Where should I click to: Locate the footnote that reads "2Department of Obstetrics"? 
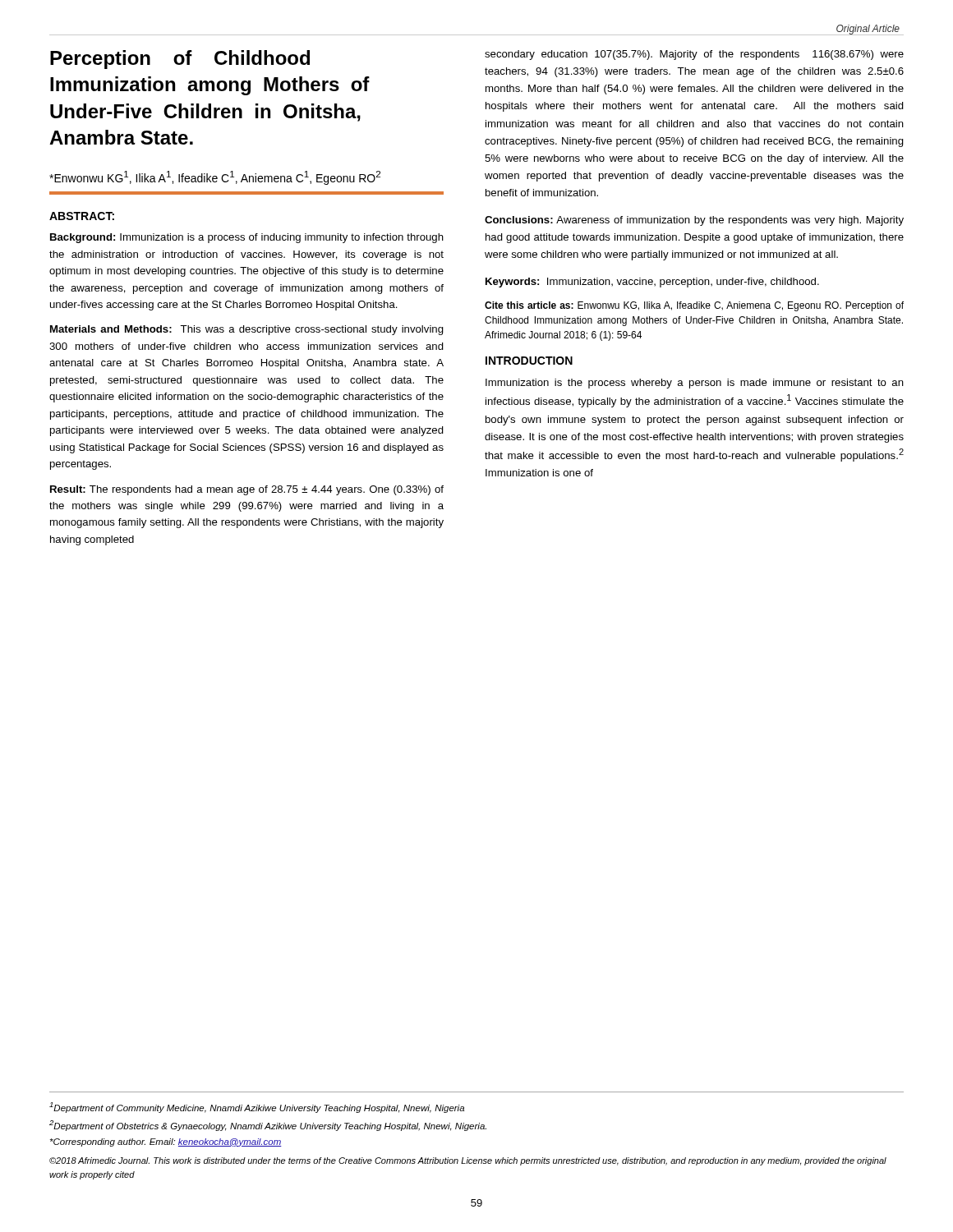[268, 1124]
